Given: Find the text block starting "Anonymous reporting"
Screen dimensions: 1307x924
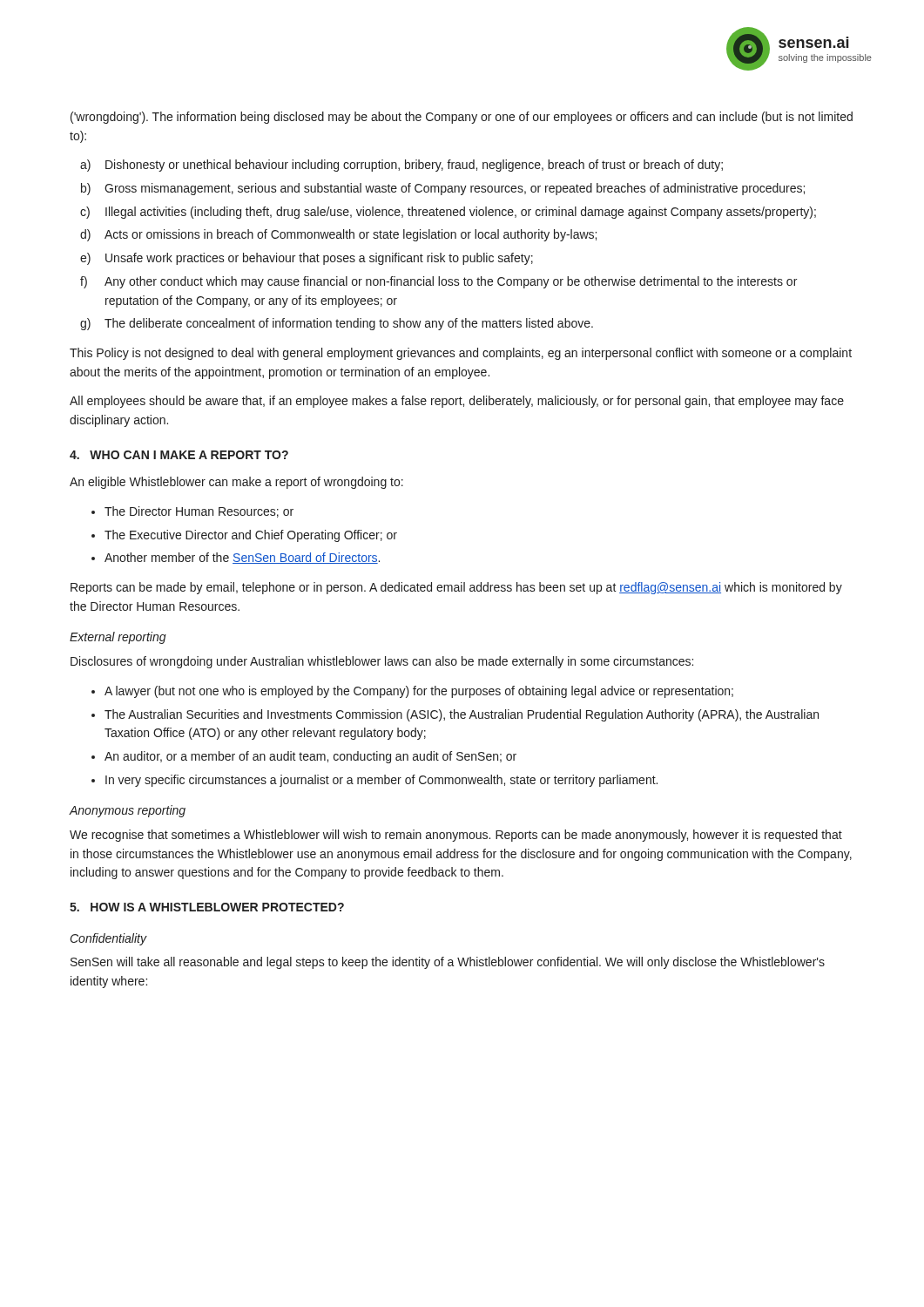Looking at the screenshot, I should [x=127, y=811].
